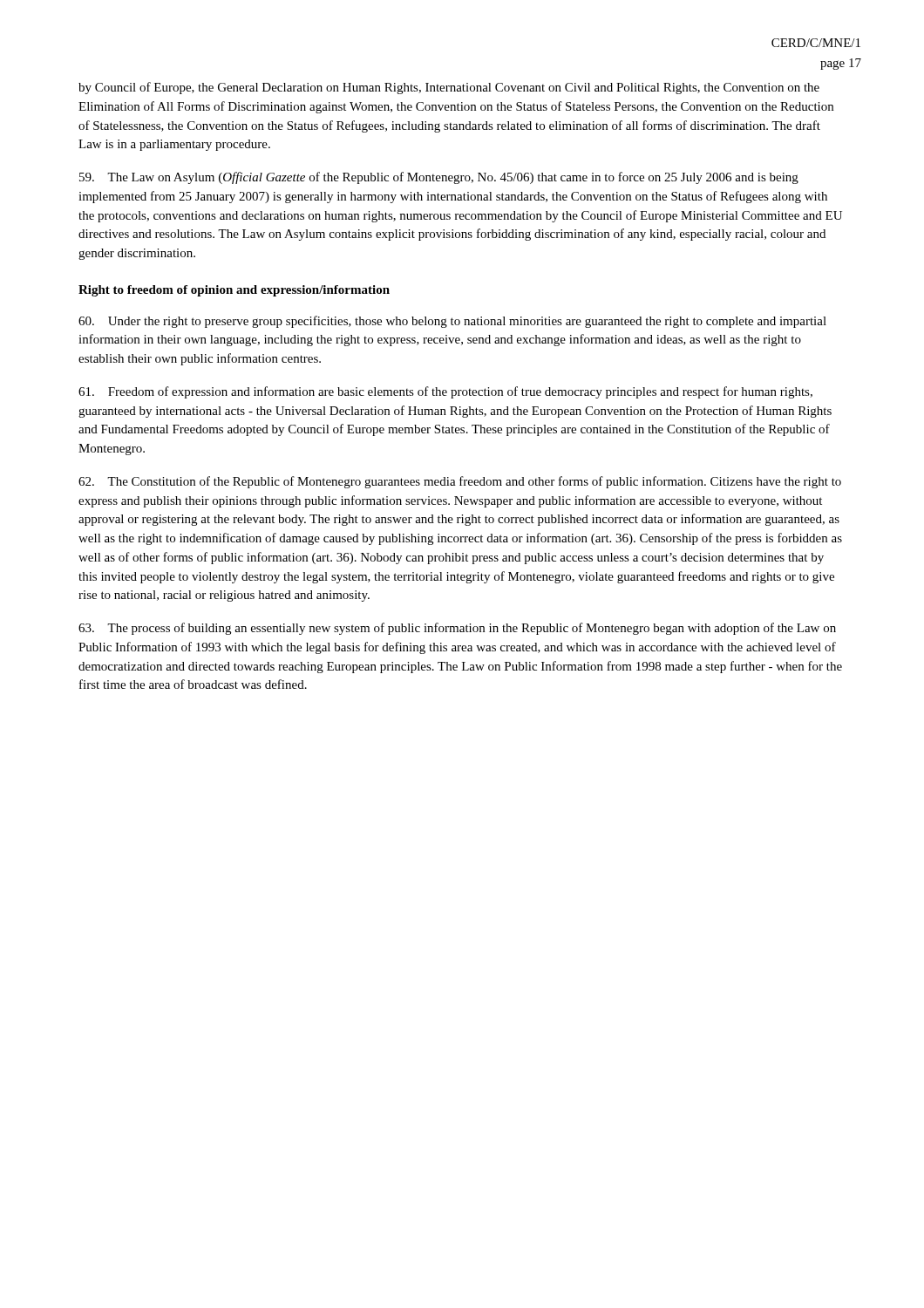Find the passage starting "The process of building an essentially"
Image resolution: width=924 pixels, height=1308 pixels.
(462, 657)
